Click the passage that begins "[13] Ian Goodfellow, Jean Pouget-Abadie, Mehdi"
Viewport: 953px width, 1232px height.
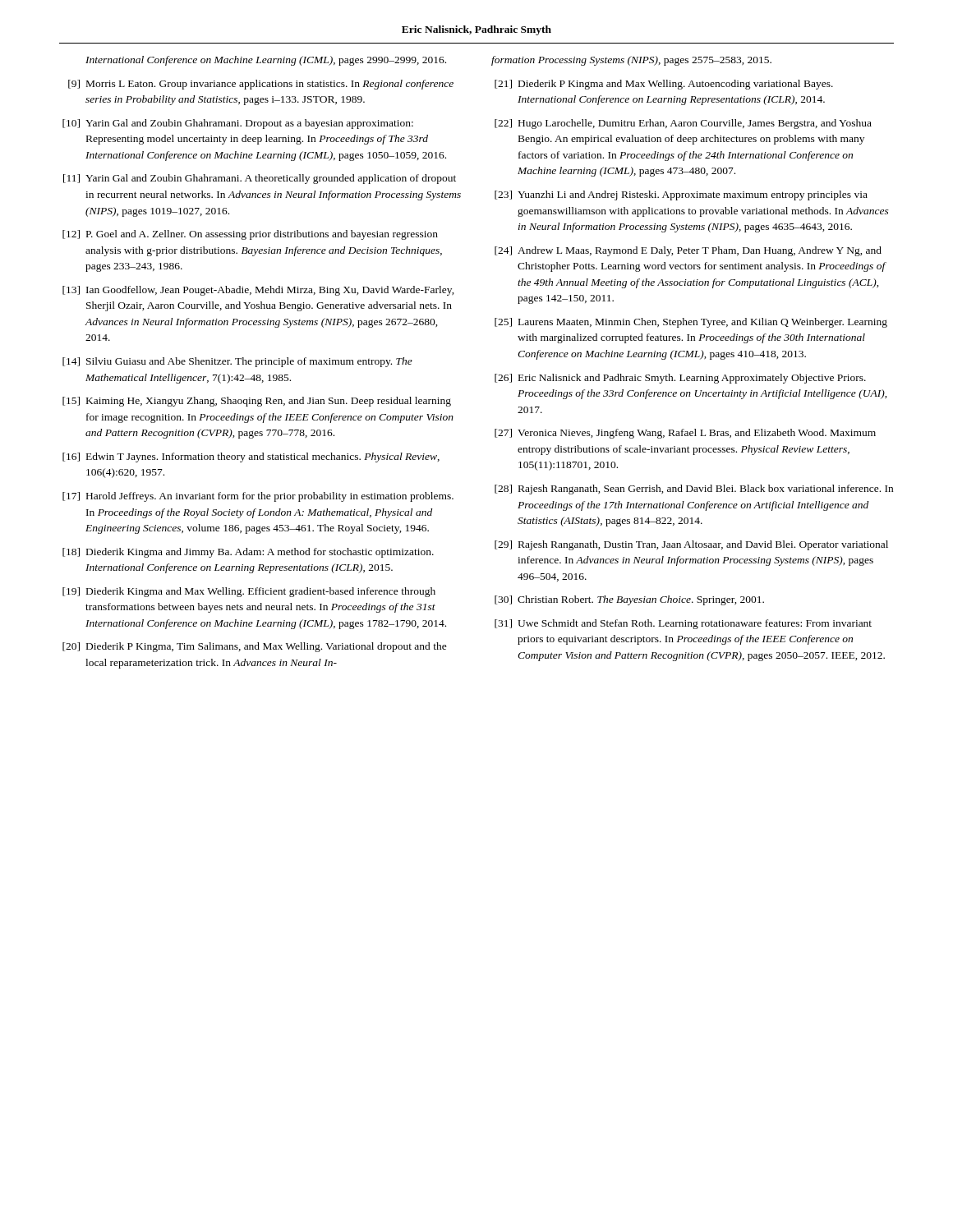(x=260, y=314)
